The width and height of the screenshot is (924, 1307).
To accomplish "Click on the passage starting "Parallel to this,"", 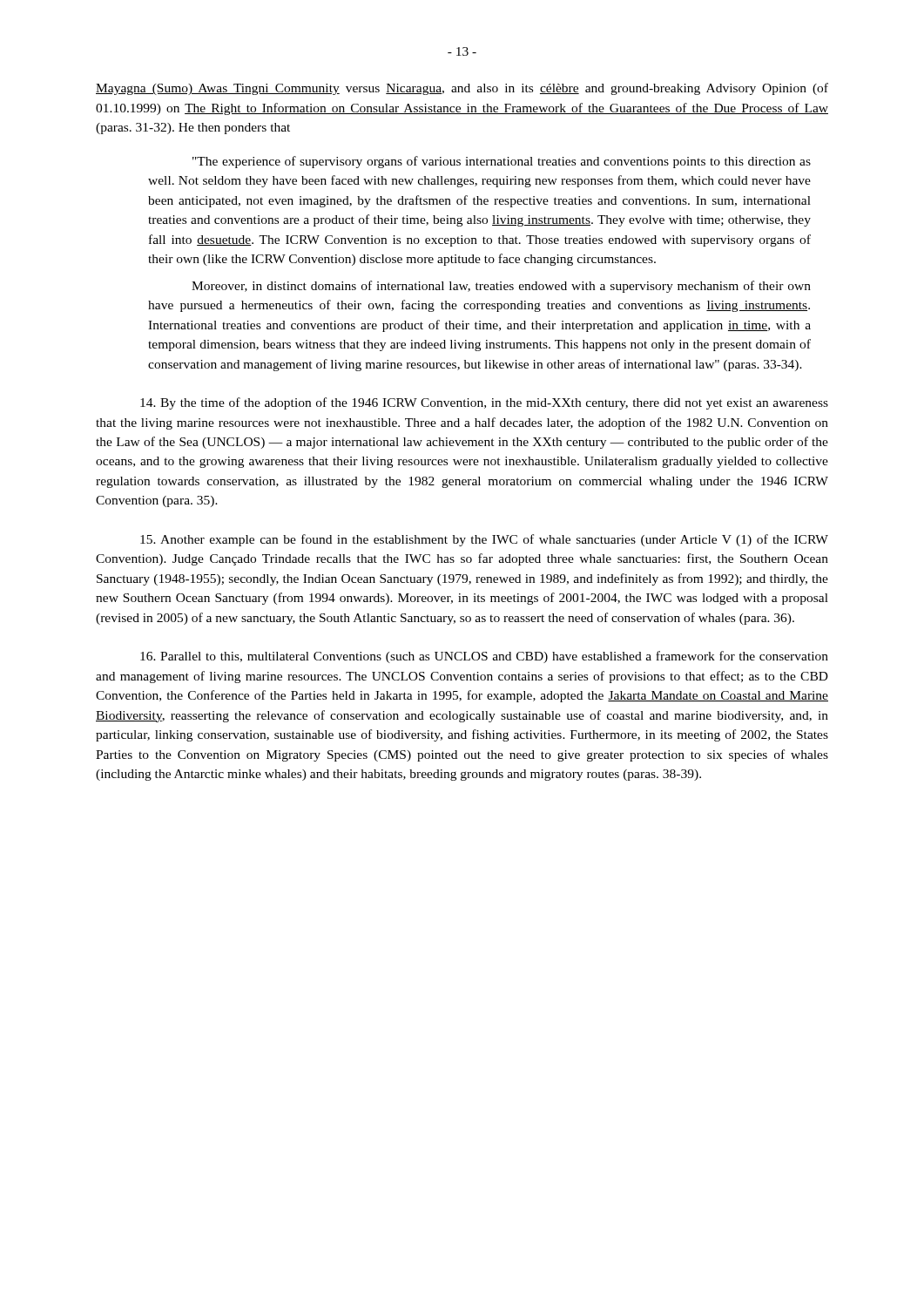I will point(462,715).
